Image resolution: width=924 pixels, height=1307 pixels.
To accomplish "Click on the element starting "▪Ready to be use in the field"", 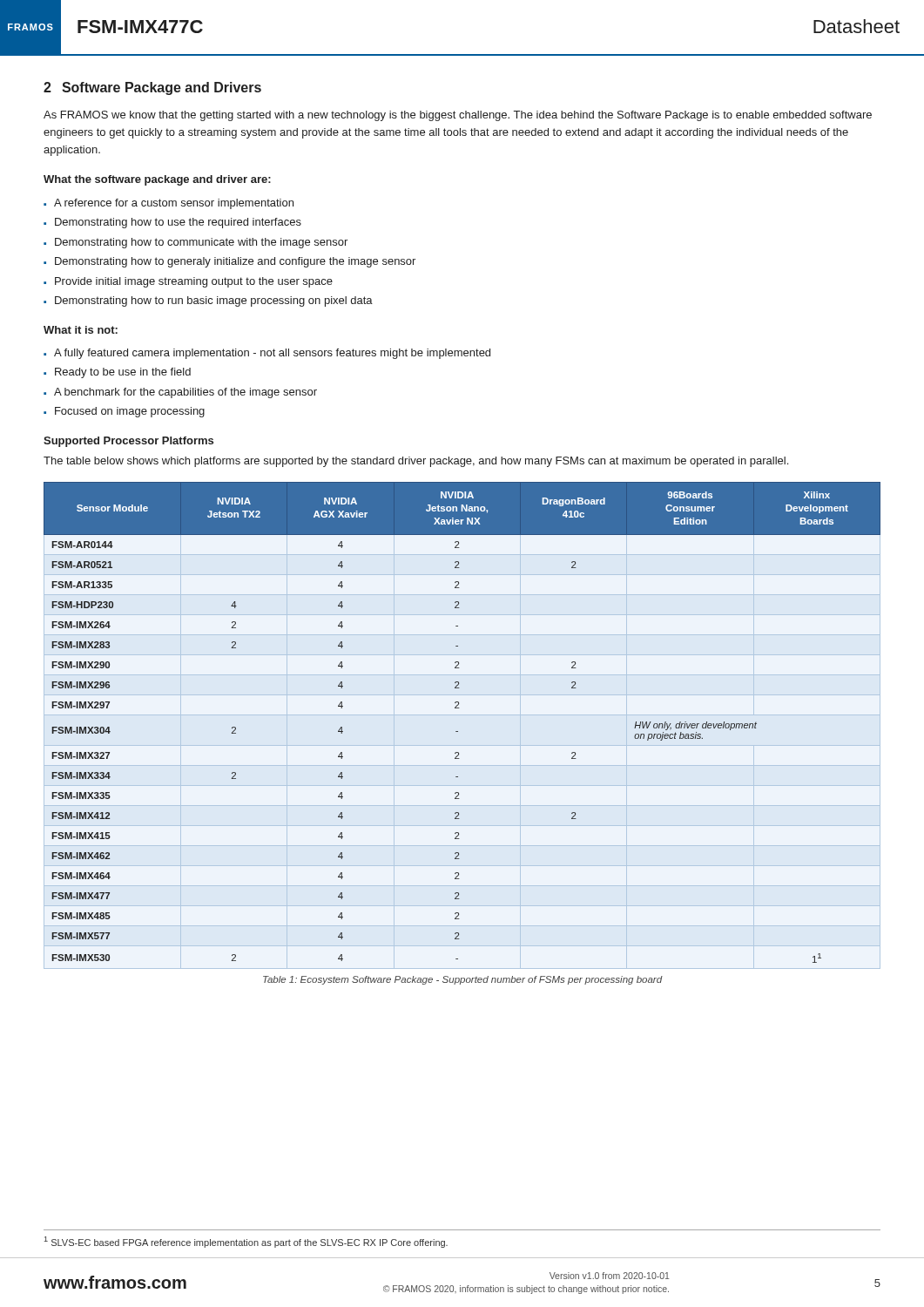I will [x=117, y=372].
